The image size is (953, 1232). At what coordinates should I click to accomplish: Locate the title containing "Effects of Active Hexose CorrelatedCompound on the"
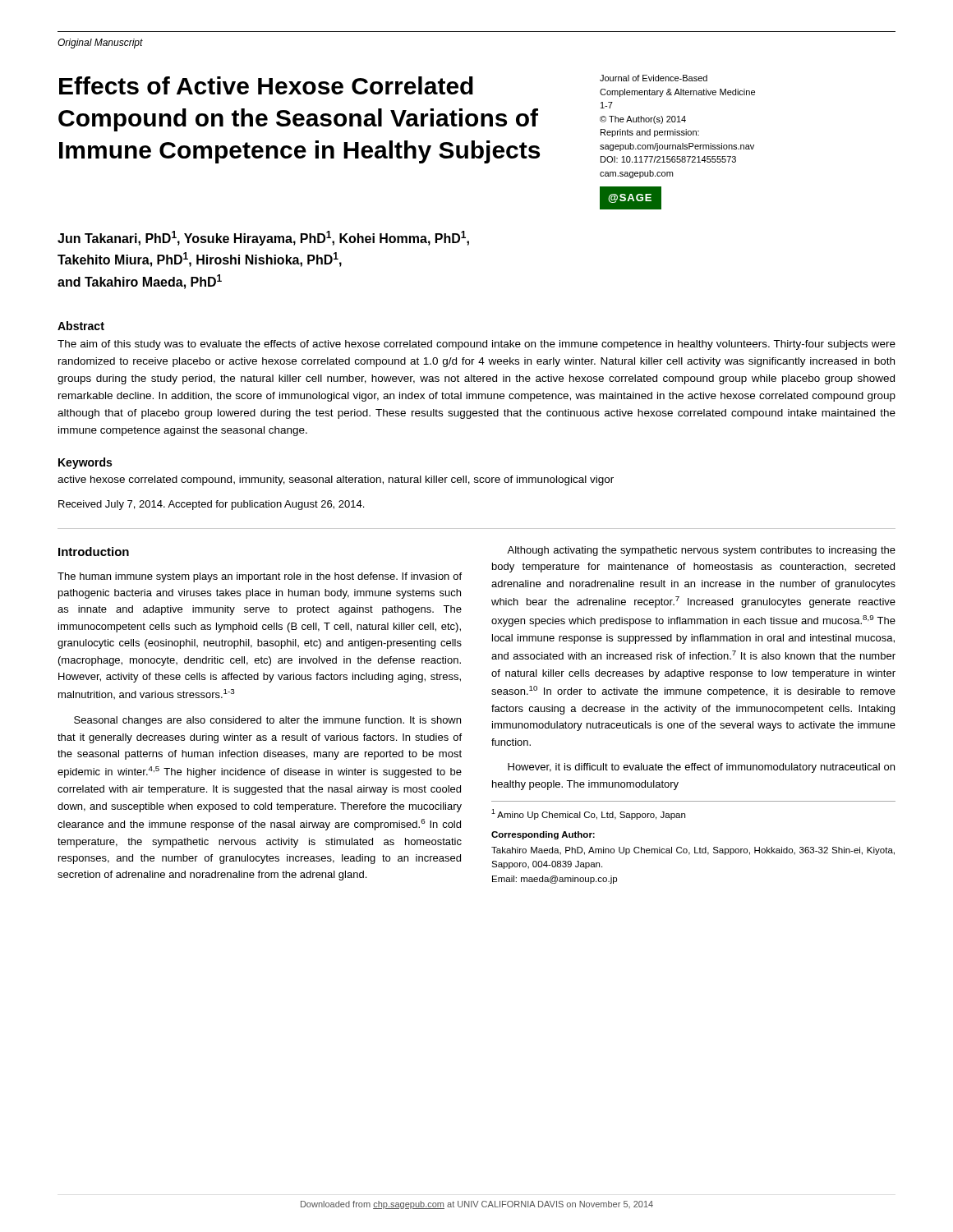pyautogui.click(x=316, y=118)
